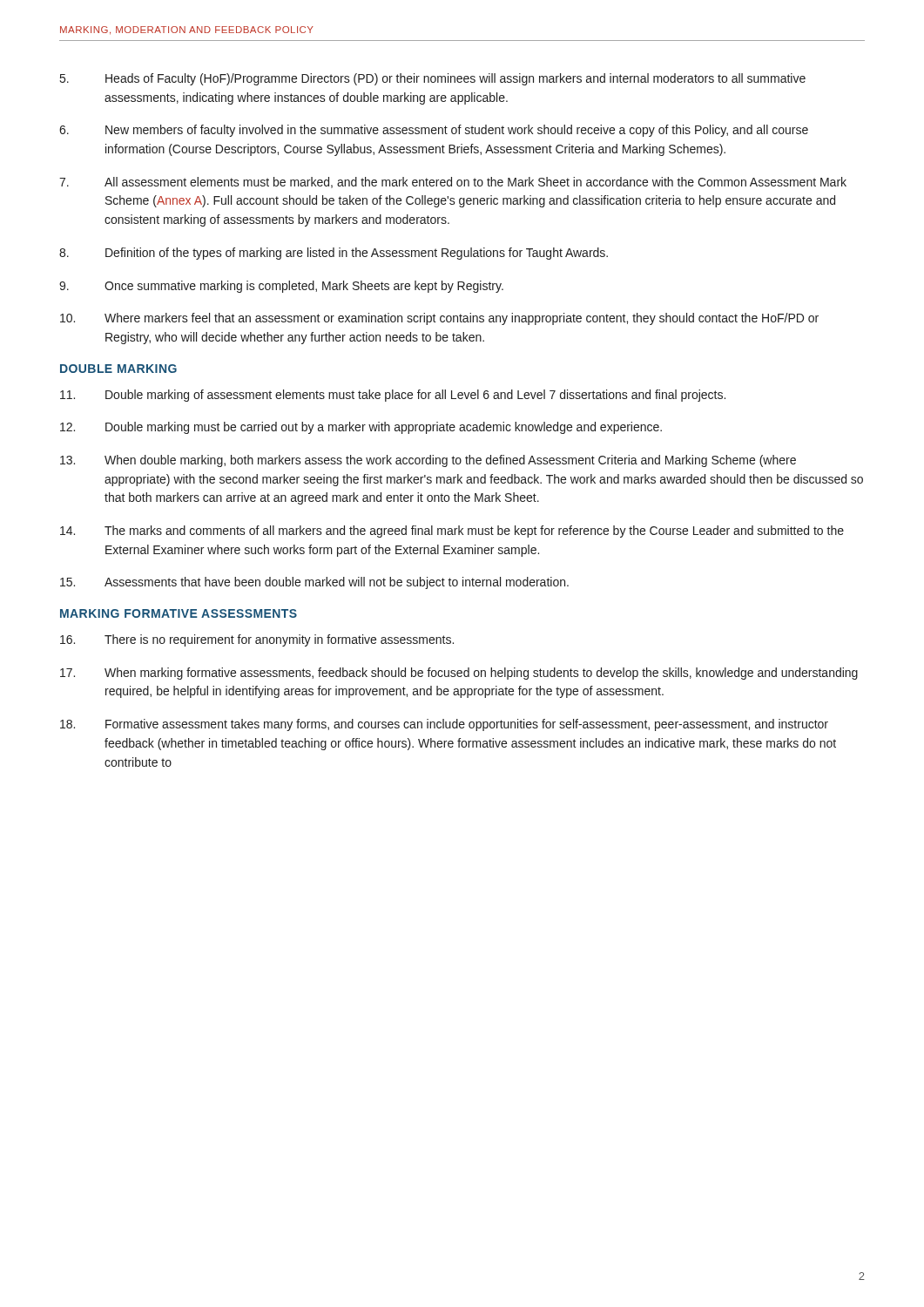Locate the block starting "10. Where markers feel that an"
This screenshot has height=1307, width=924.
tap(462, 328)
